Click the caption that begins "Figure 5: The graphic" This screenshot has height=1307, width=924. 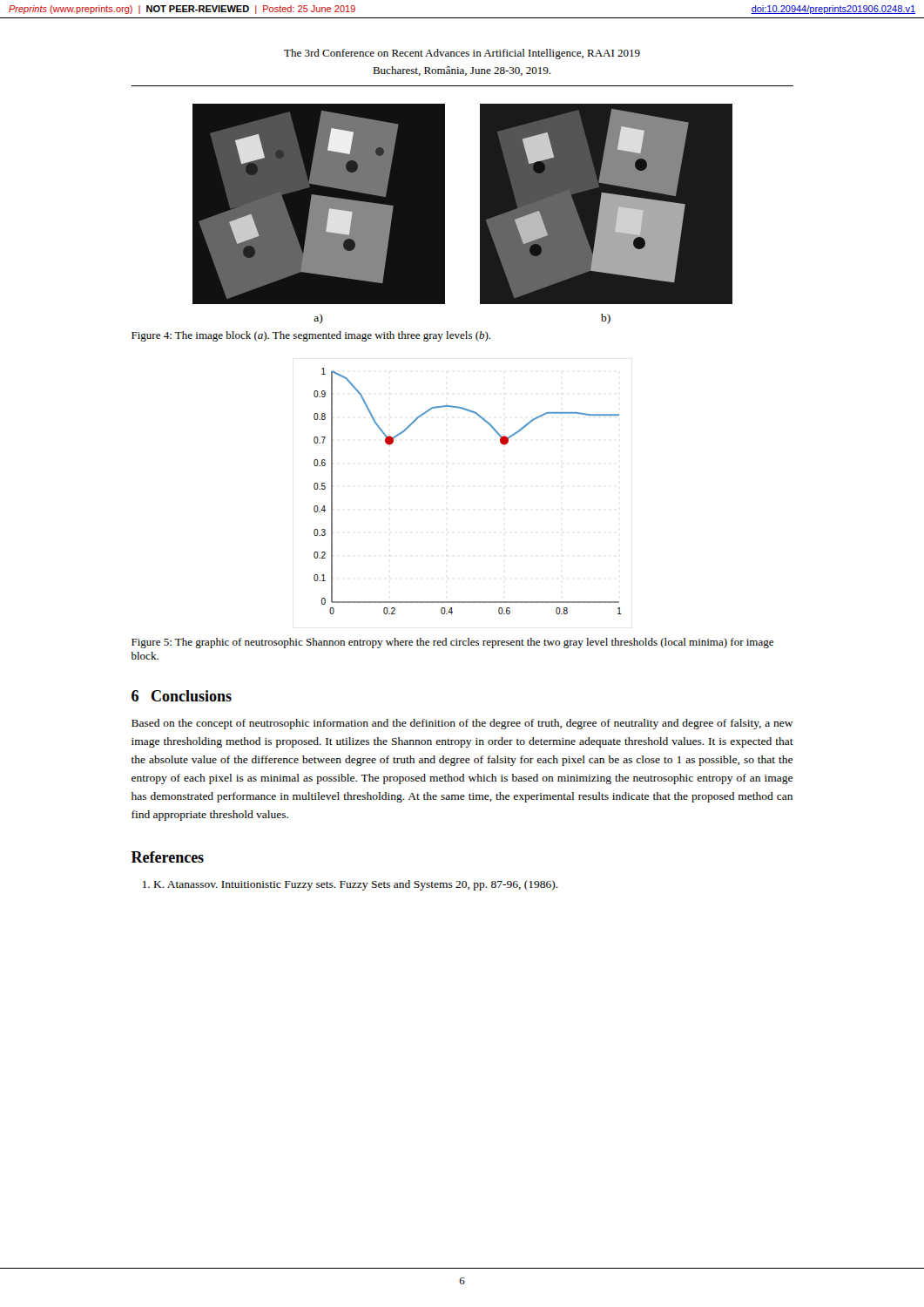pyautogui.click(x=452, y=649)
